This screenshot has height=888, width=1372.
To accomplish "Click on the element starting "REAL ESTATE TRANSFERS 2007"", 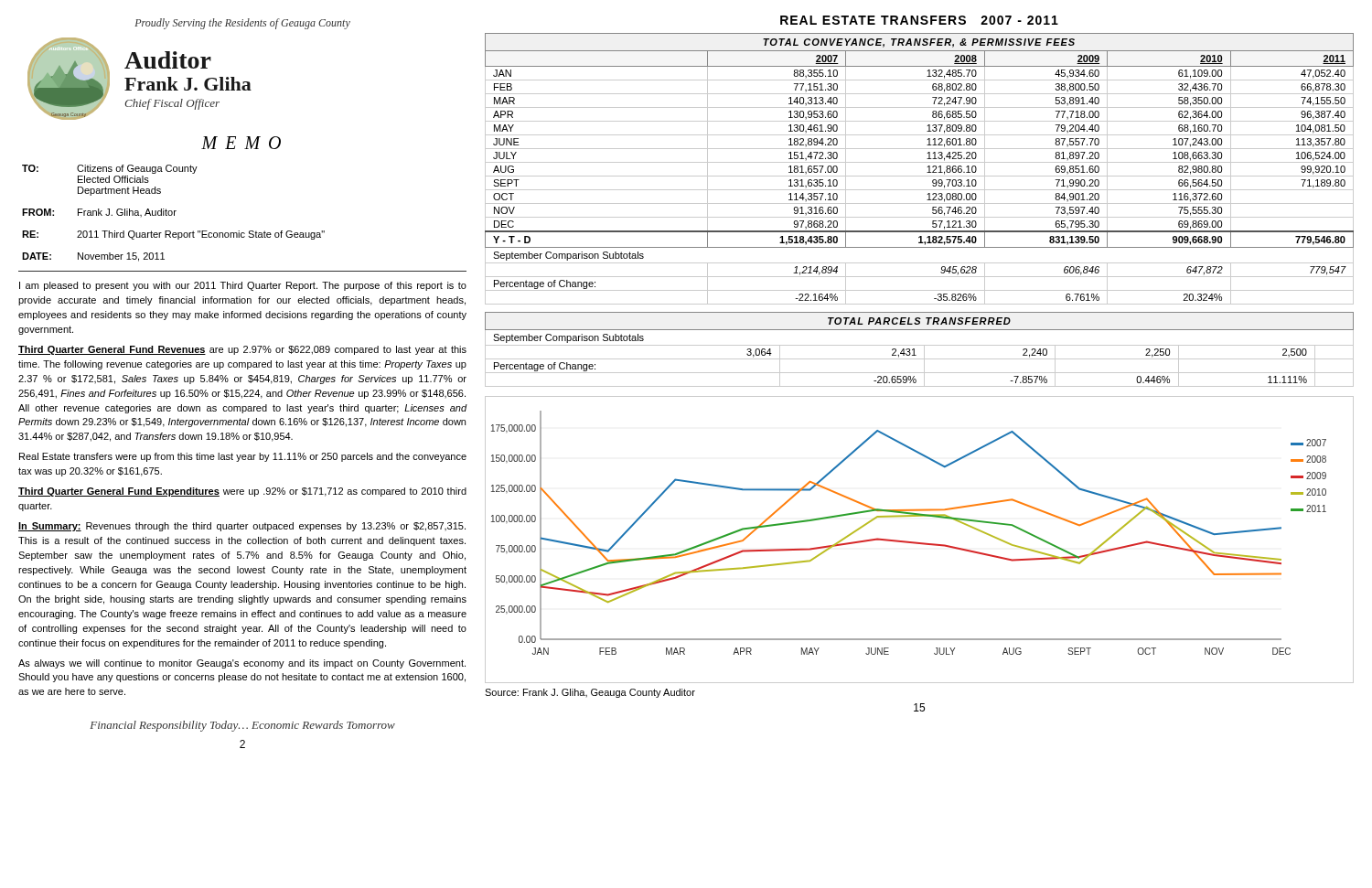I will (919, 20).
